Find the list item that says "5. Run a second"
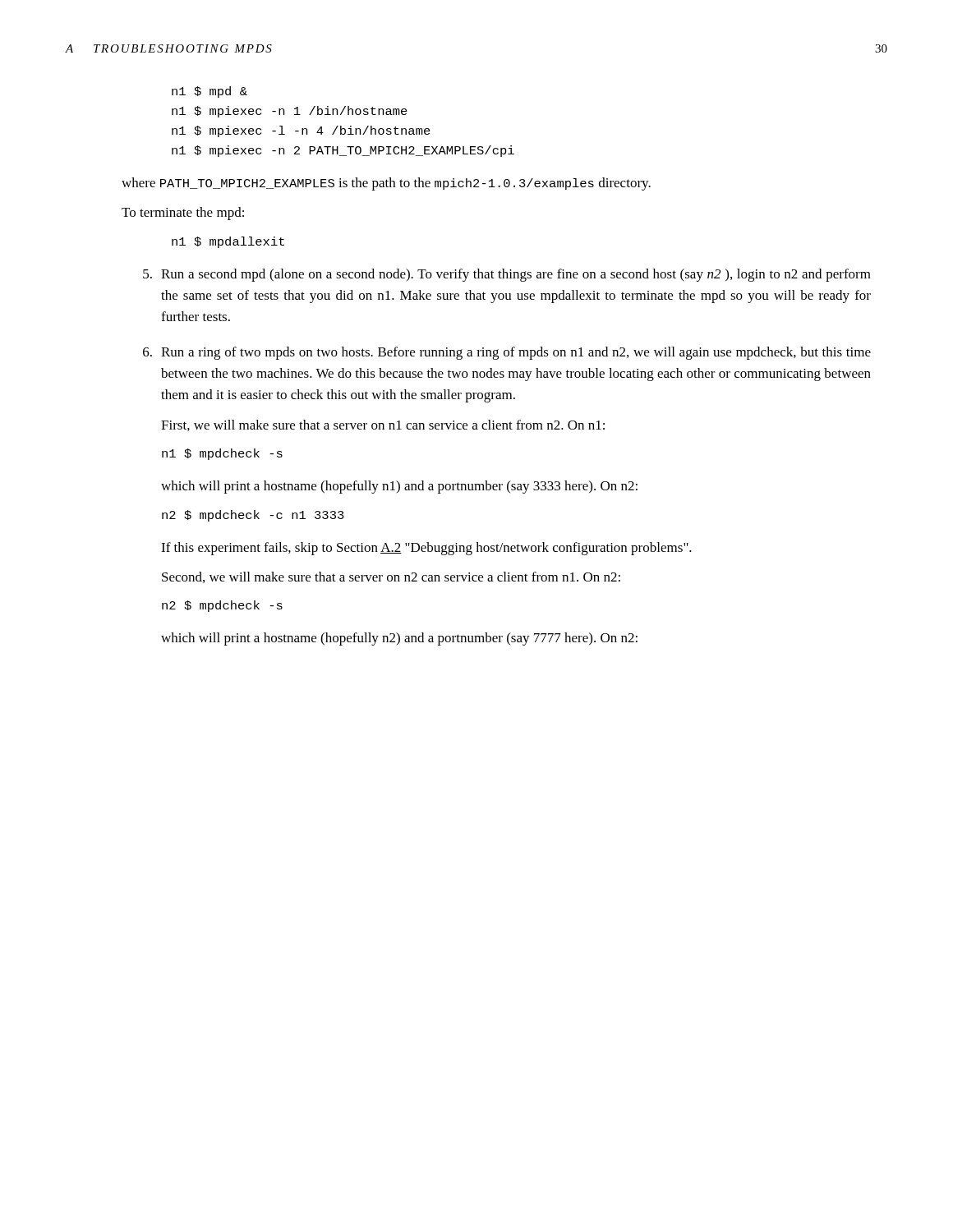953x1232 pixels. click(496, 296)
